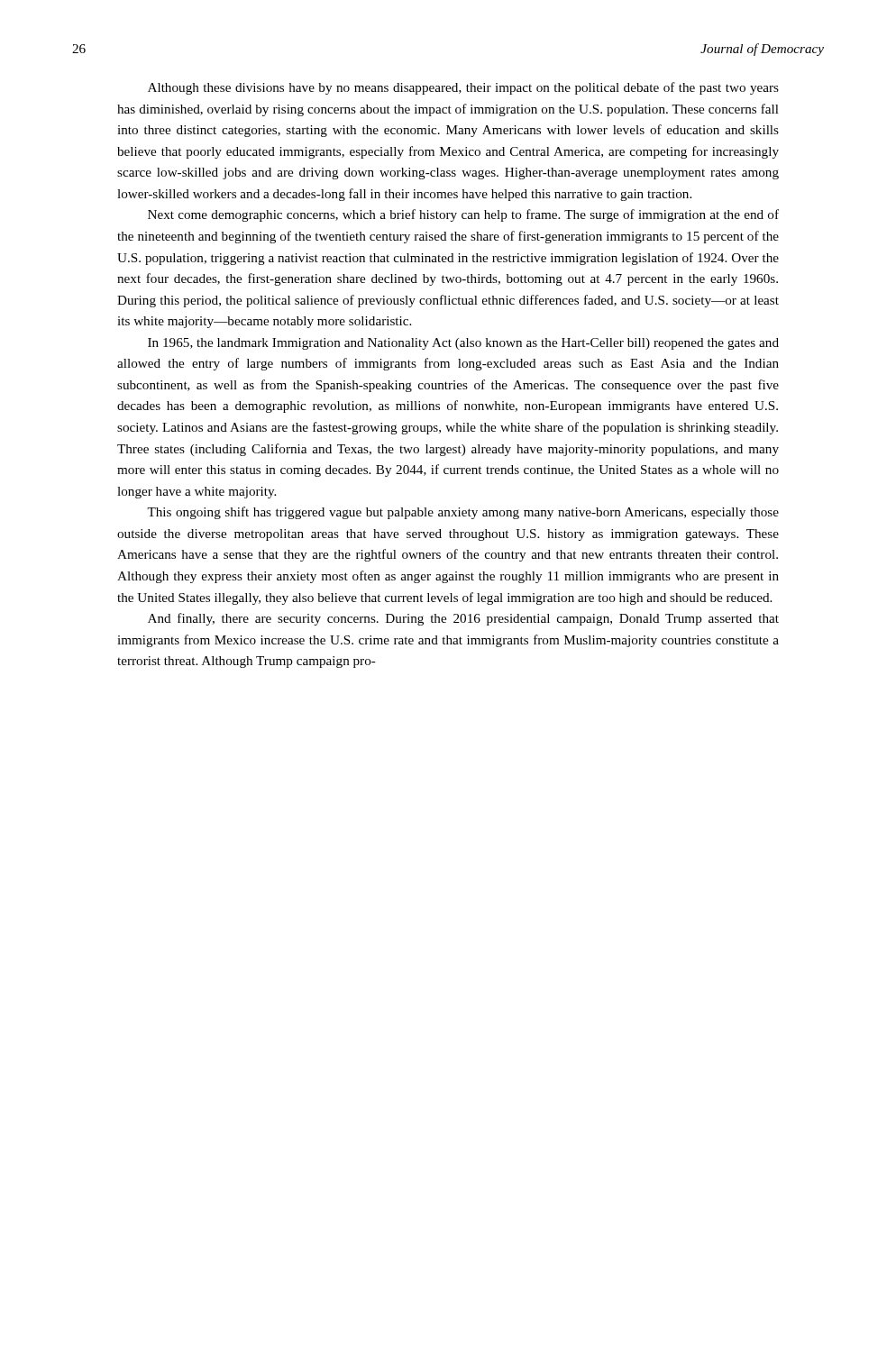Screen dimensions: 1352x896
Task: Click the passage that begins "This ongoing shift"
Action: pyautogui.click(x=448, y=554)
